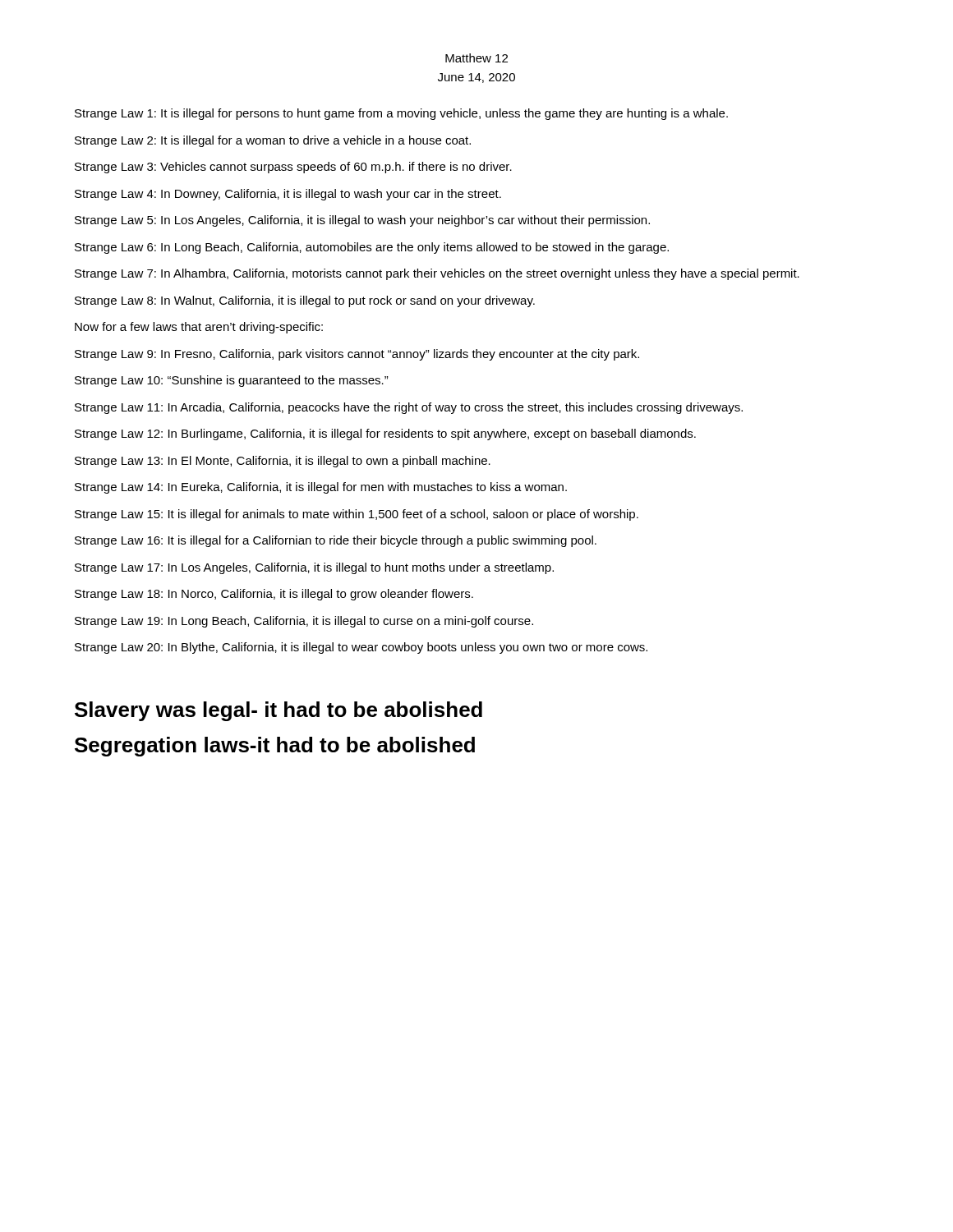Locate the block of text that opens with "Strange Law 13: In El Monte, California,"

283,460
